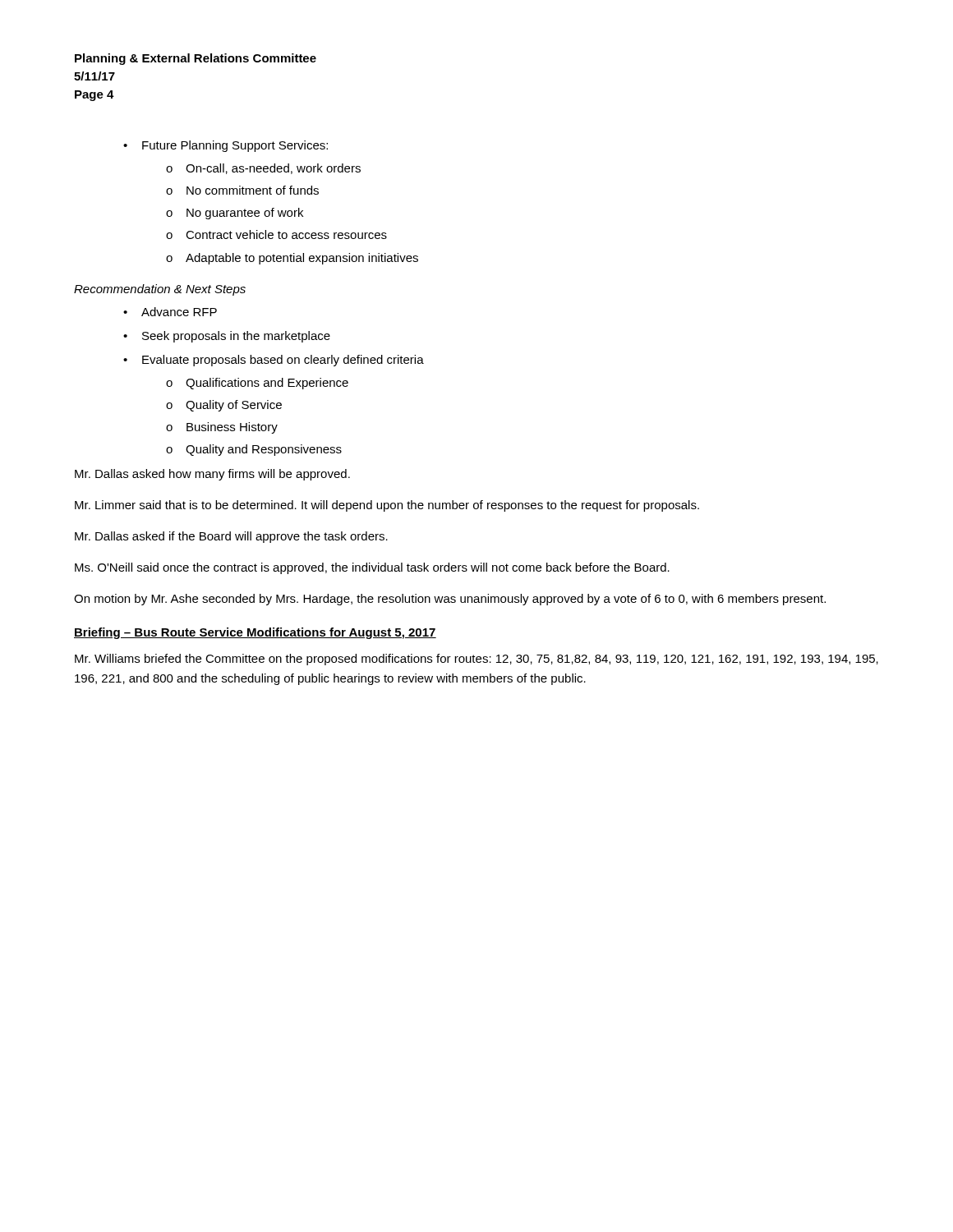The height and width of the screenshot is (1232, 953).
Task: Click on the list item containing "Contract vehicle to access resources"
Action: pos(286,235)
